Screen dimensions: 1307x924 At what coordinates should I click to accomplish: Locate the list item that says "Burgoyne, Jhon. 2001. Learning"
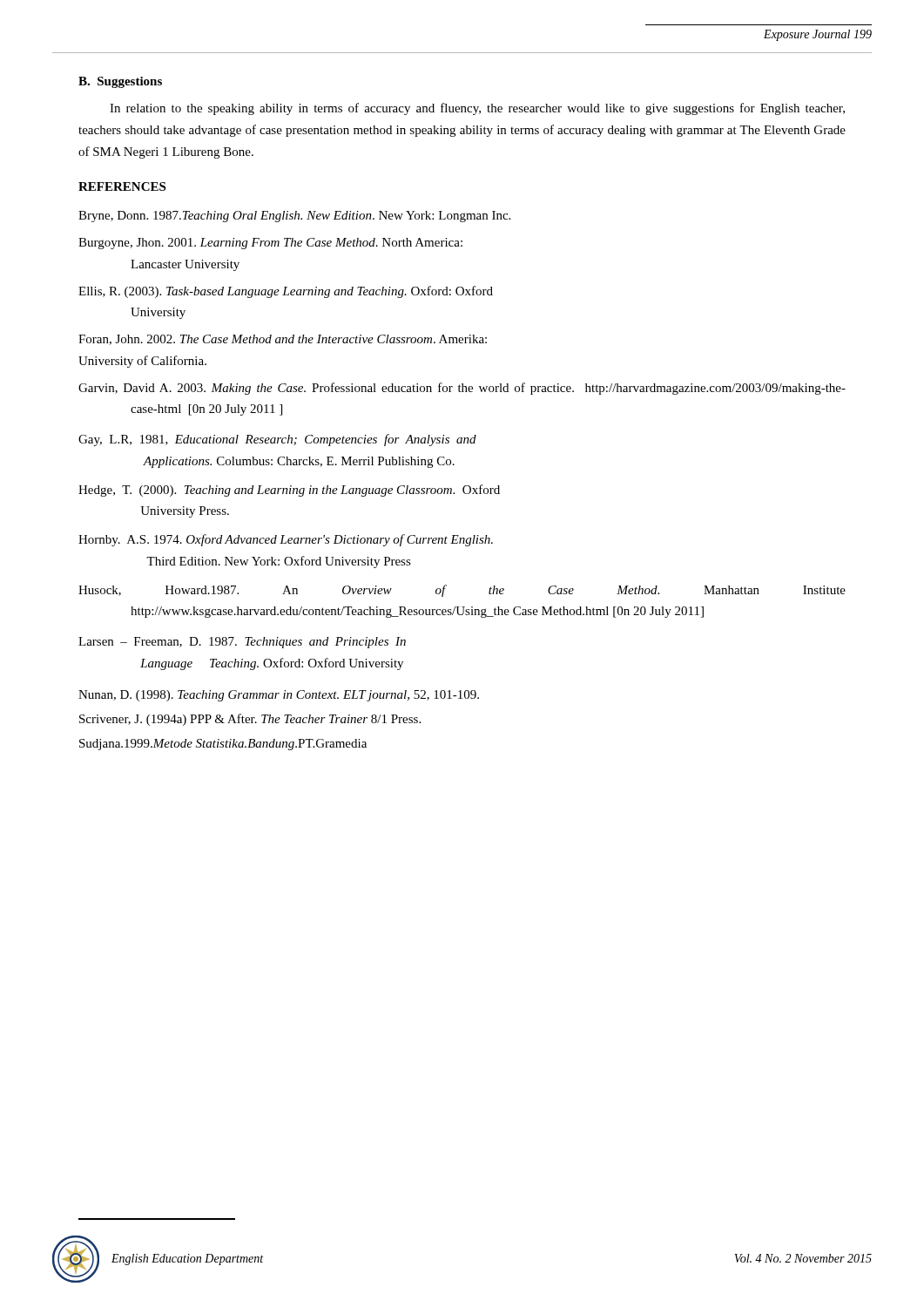[x=271, y=253]
